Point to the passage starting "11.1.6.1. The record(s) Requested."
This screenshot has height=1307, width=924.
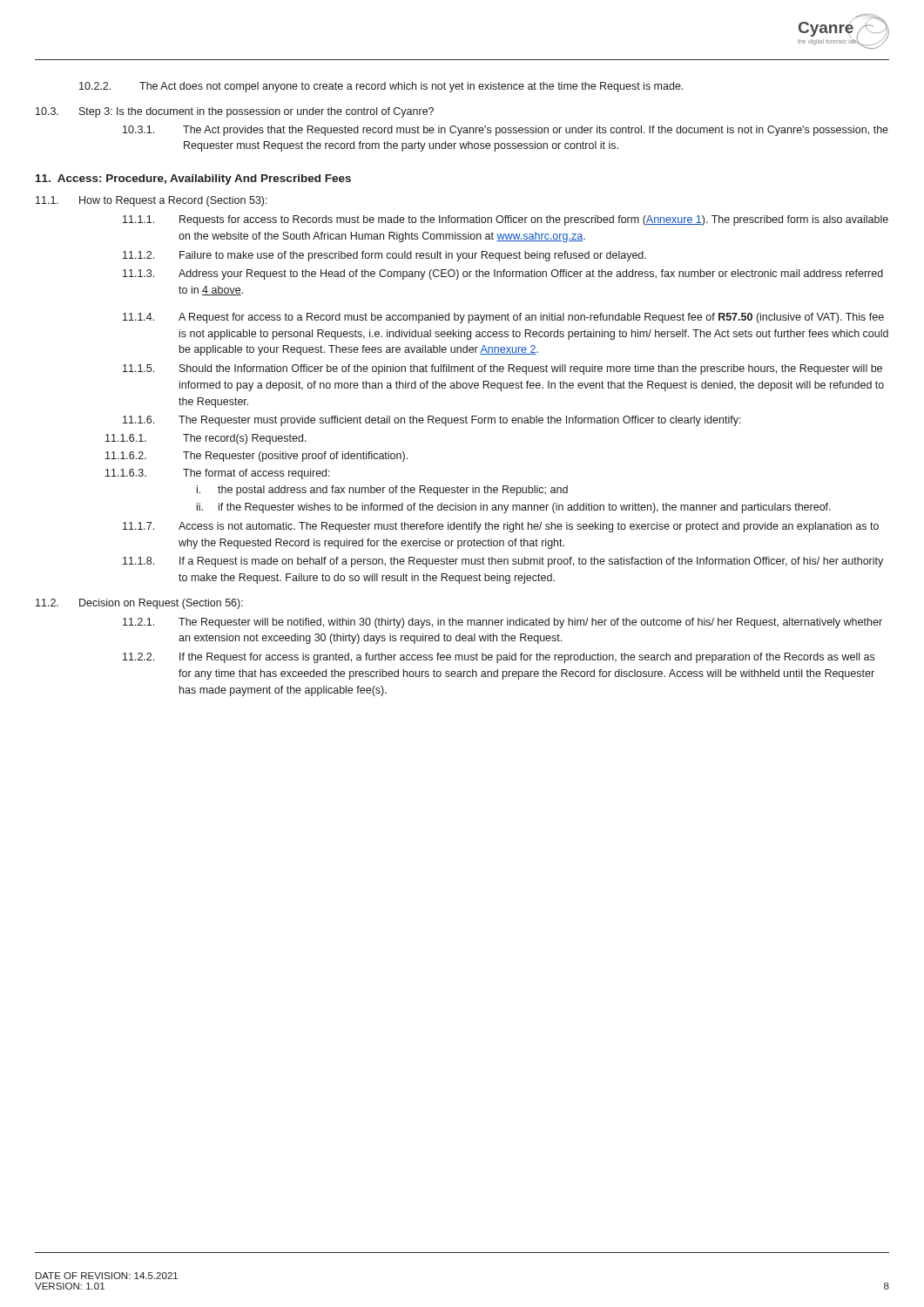click(206, 439)
